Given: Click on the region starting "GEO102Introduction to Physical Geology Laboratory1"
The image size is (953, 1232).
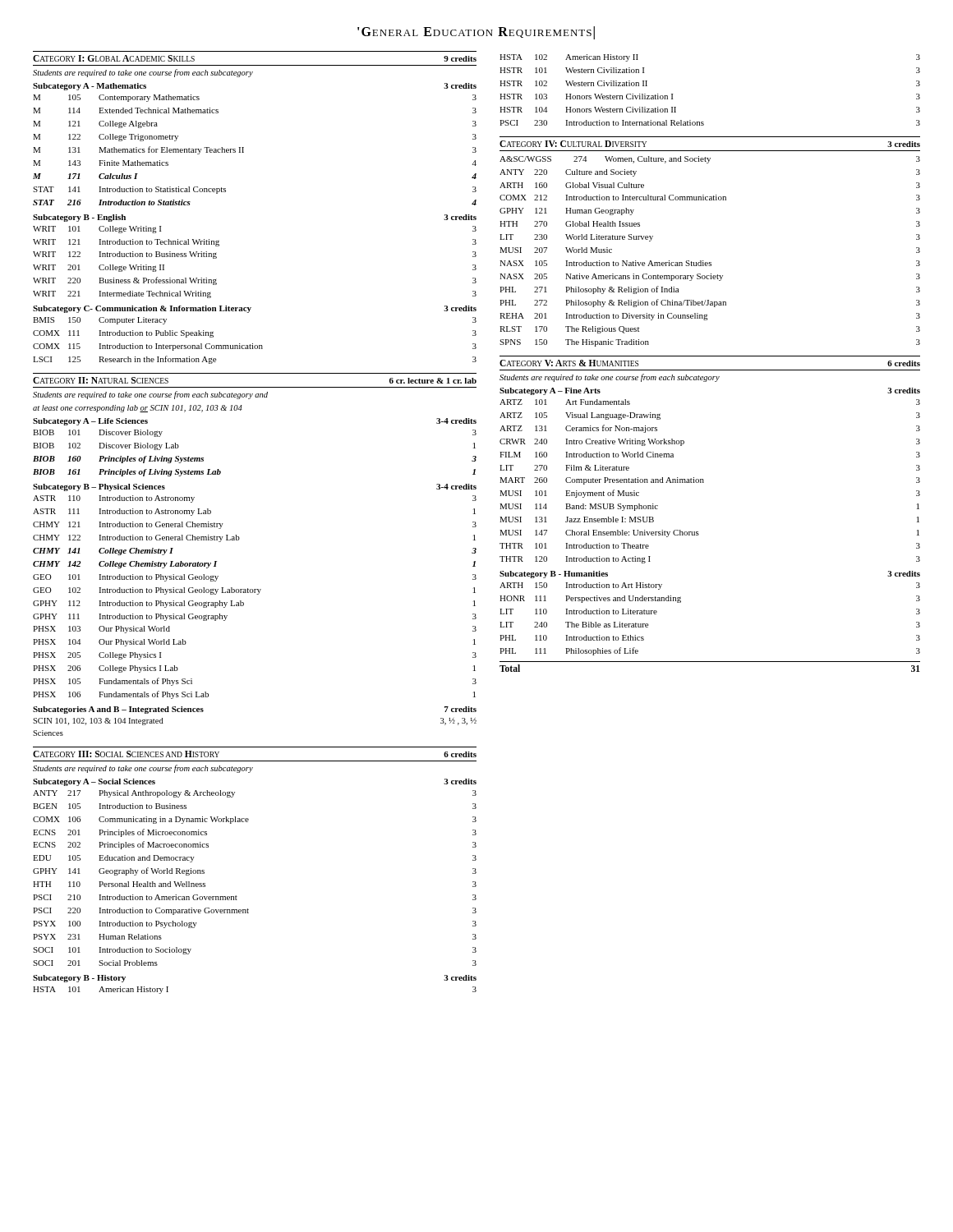Looking at the screenshot, I should 255,590.
